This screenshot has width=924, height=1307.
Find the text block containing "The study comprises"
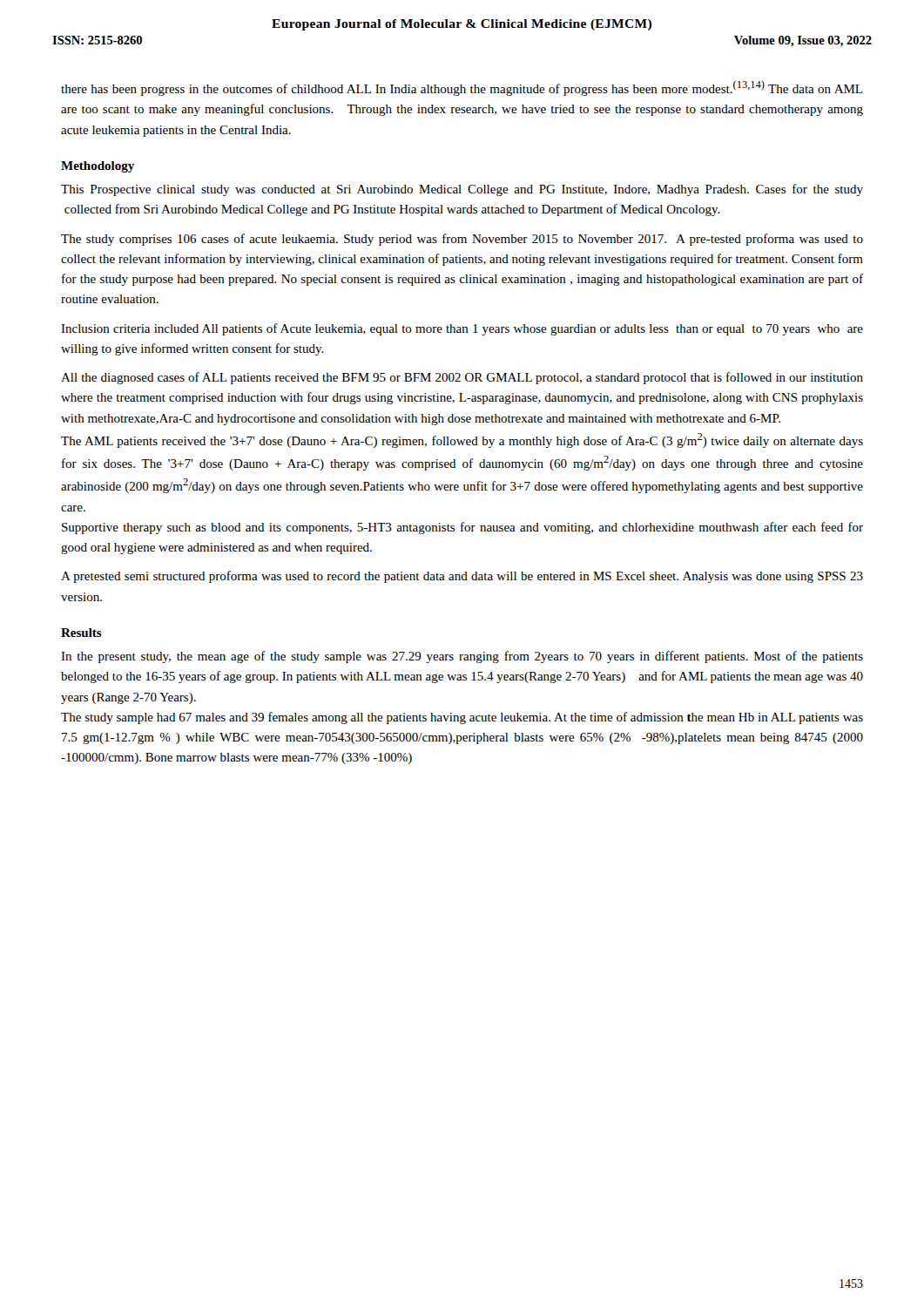tap(462, 269)
